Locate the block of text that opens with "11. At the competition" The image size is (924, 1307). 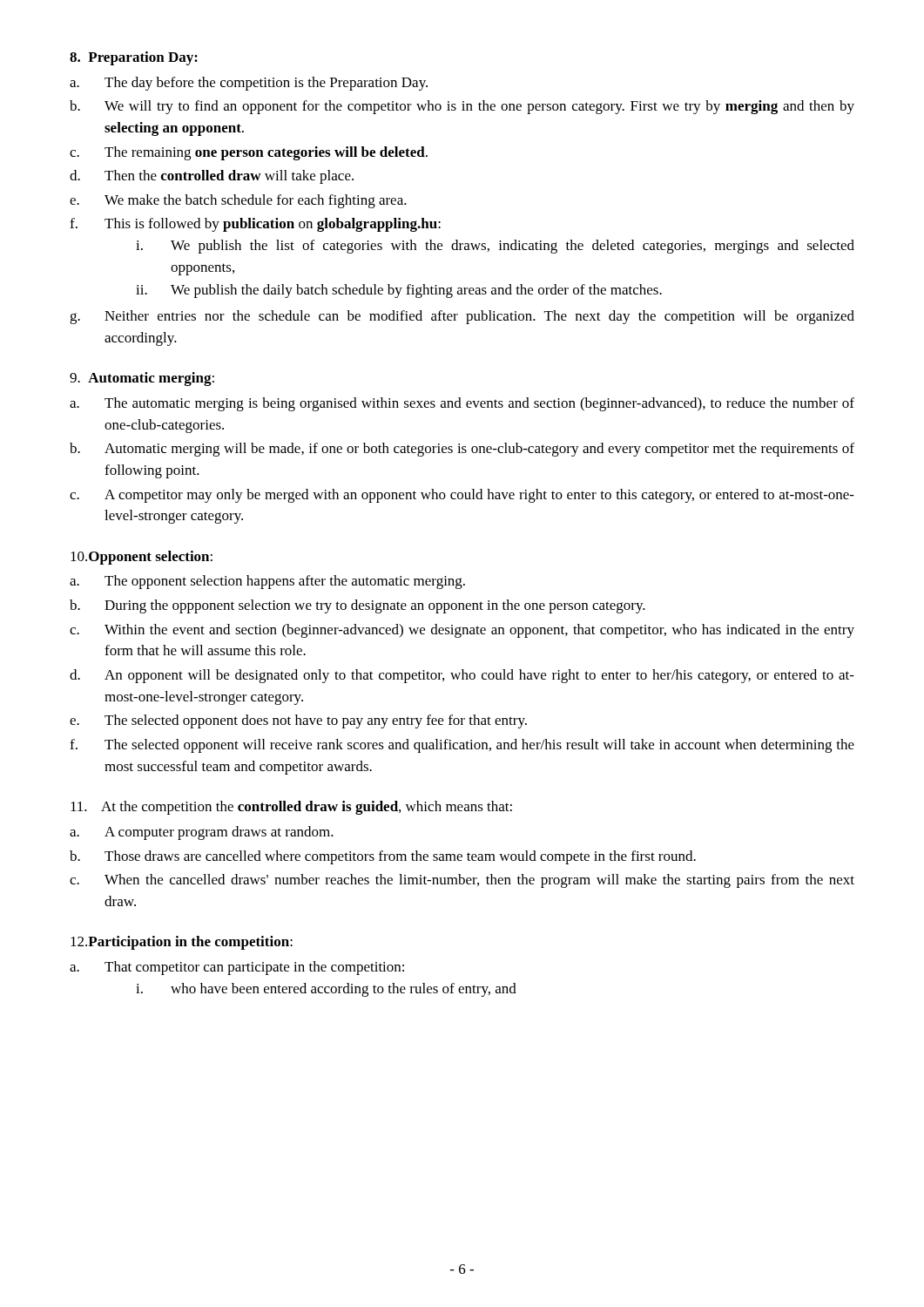(x=462, y=807)
